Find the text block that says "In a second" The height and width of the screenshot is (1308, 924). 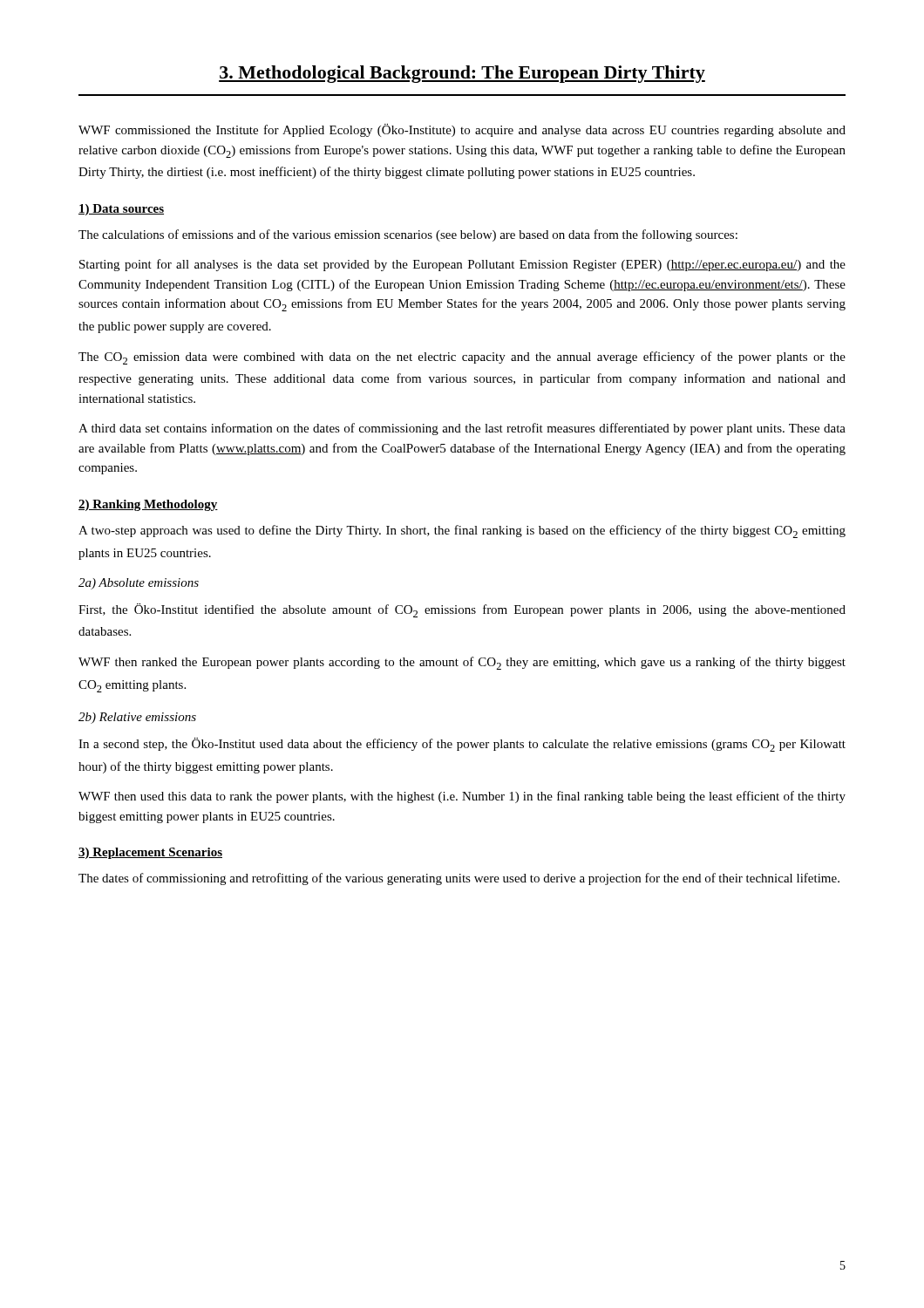tap(462, 755)
